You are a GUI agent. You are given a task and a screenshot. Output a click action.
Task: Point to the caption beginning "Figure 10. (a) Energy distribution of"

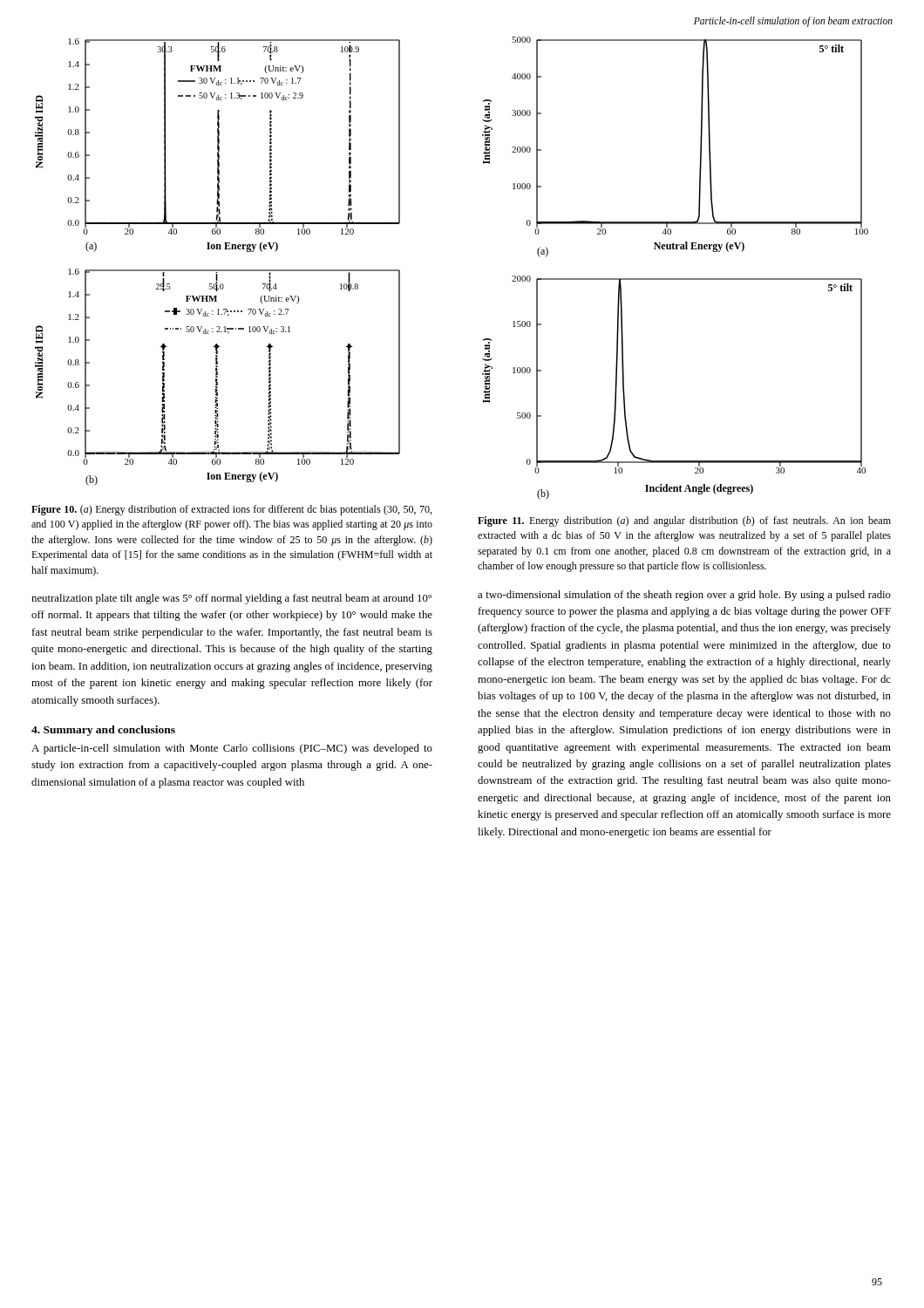pos(232,540)
